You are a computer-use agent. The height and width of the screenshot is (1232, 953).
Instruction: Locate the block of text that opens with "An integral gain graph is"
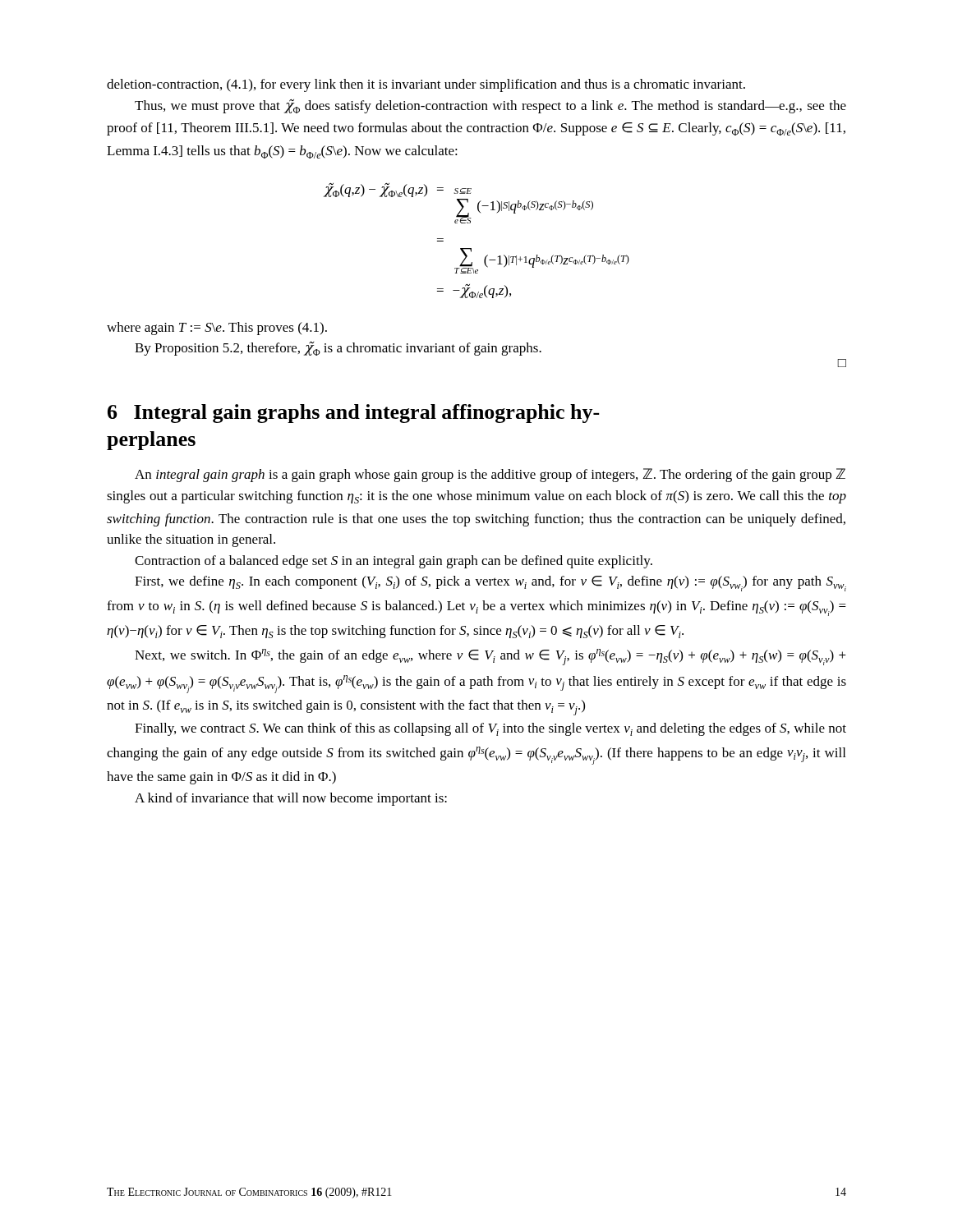click(x=476, y=507)
